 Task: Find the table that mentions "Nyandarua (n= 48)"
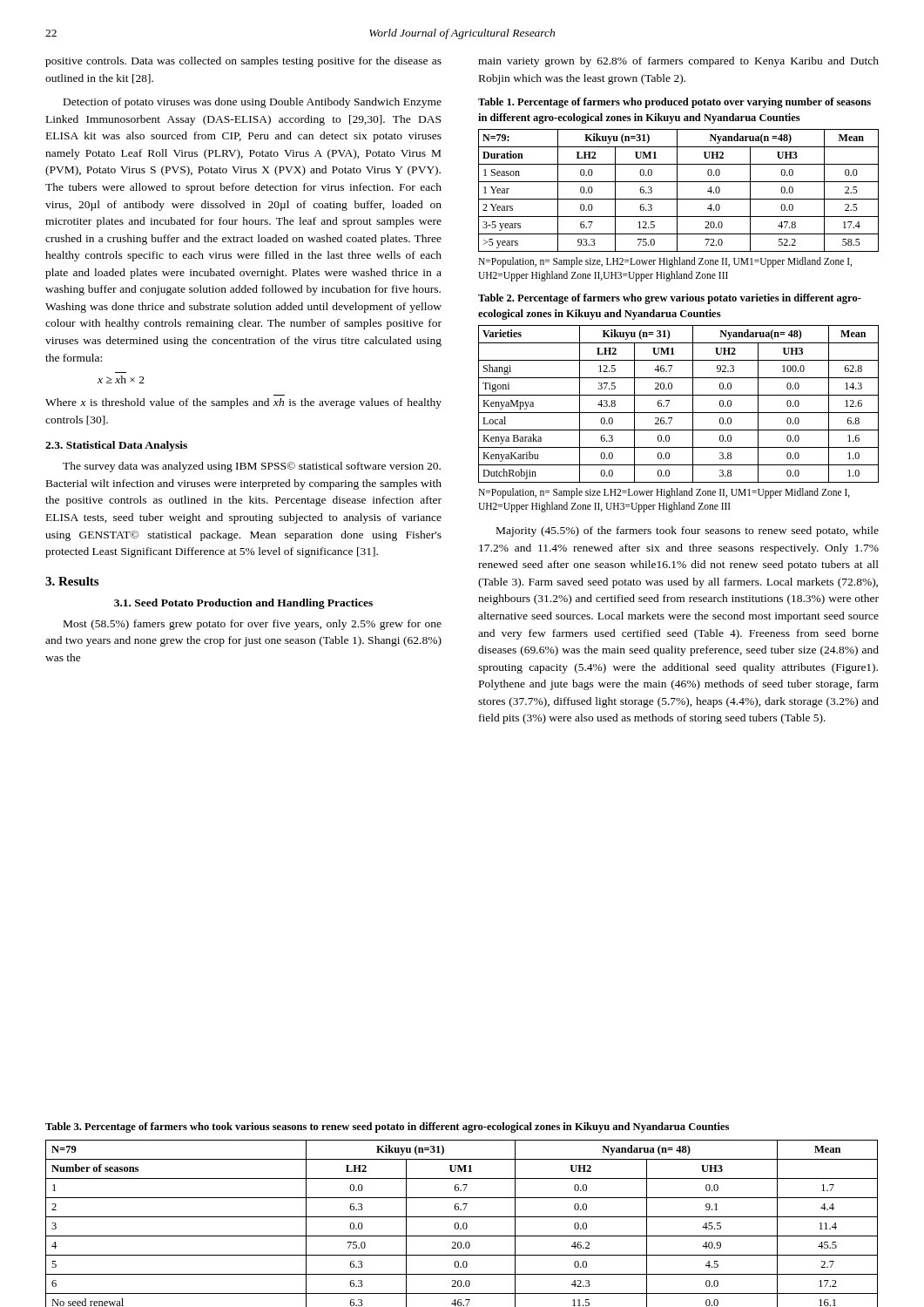pyautogui.click(x=462, y=1223)
